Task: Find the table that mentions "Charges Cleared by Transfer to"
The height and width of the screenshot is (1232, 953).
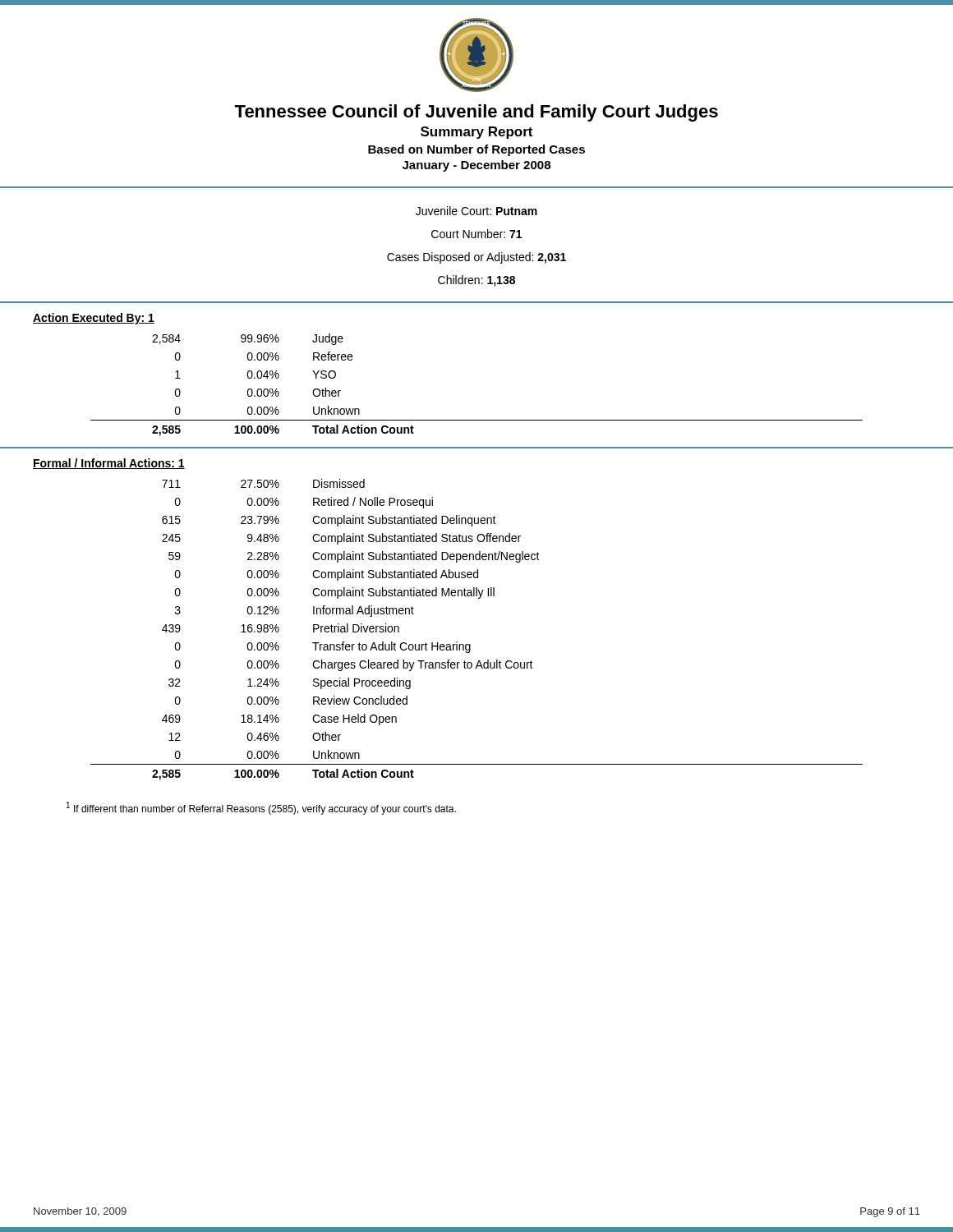Action: (x=476, y=632)
